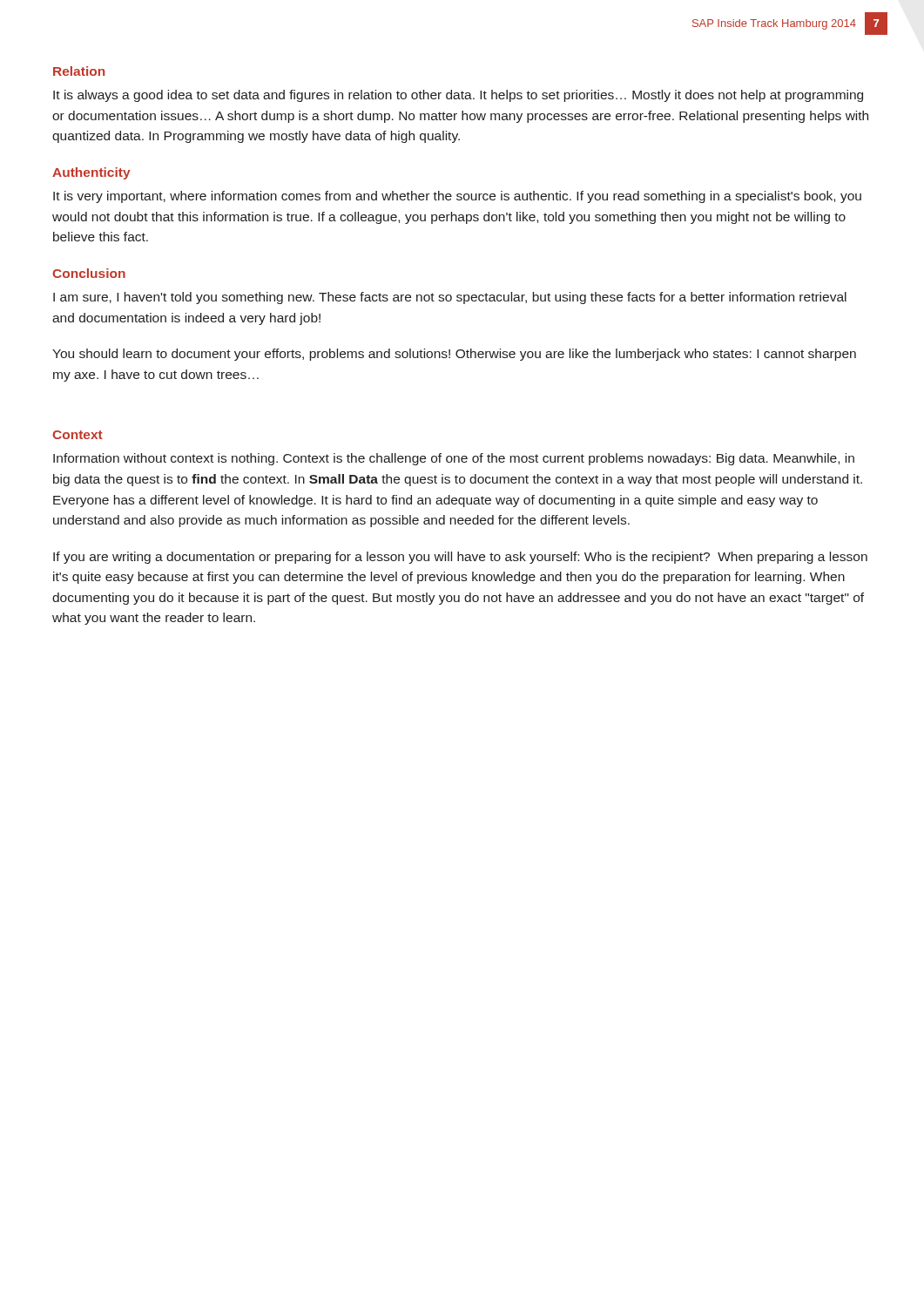Click the passage that begins "You should learn to document your efforts, problems"

[454, 364]
